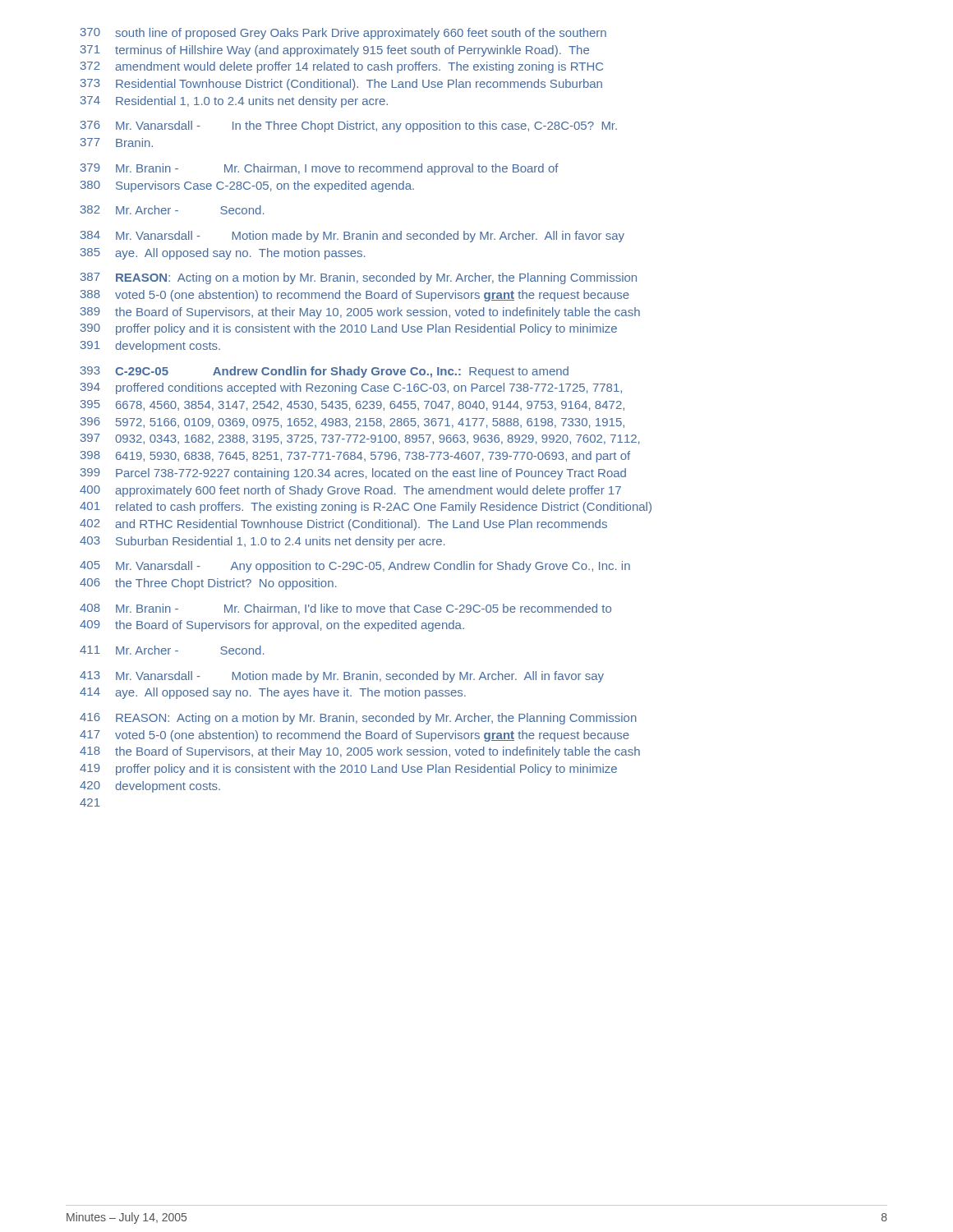Where is the passage that starts "382 Mr. Archer -"?
The height and width of the screenshot is (1232, 953).
point(172,210)
